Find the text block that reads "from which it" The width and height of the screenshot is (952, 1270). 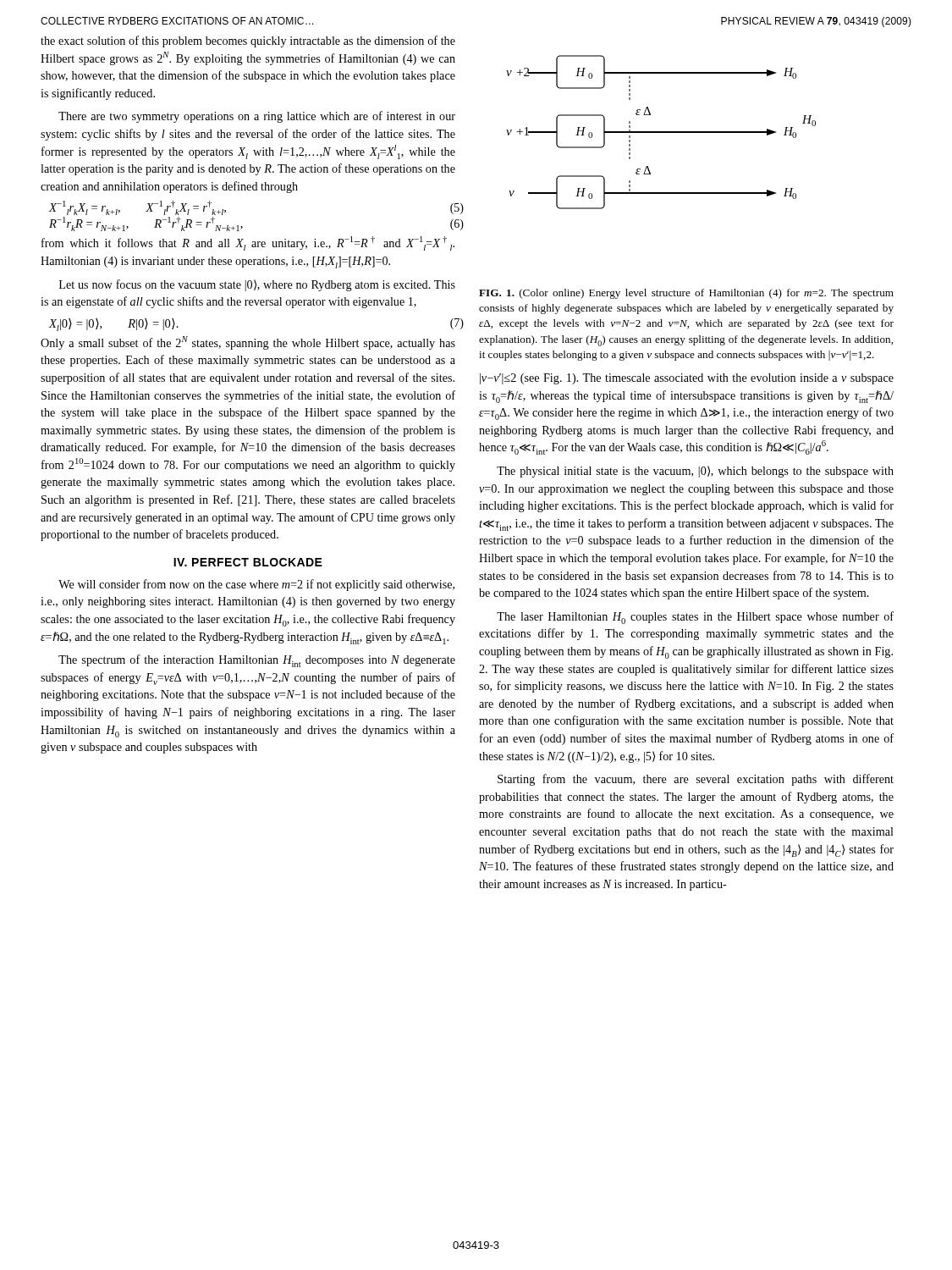(248, 252)
